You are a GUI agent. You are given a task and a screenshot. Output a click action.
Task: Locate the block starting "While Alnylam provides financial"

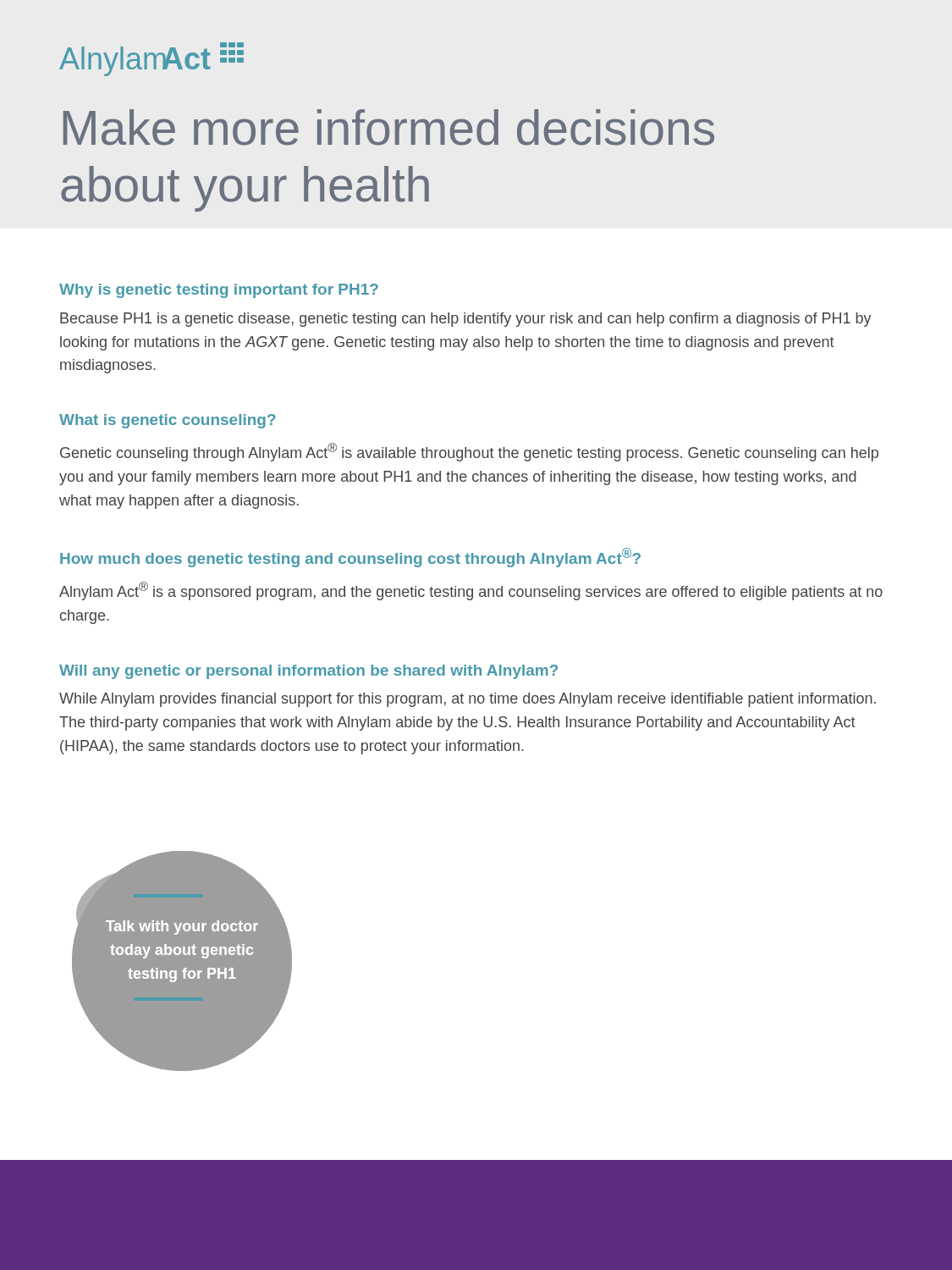pyautogui.click(x=468, y=722)
